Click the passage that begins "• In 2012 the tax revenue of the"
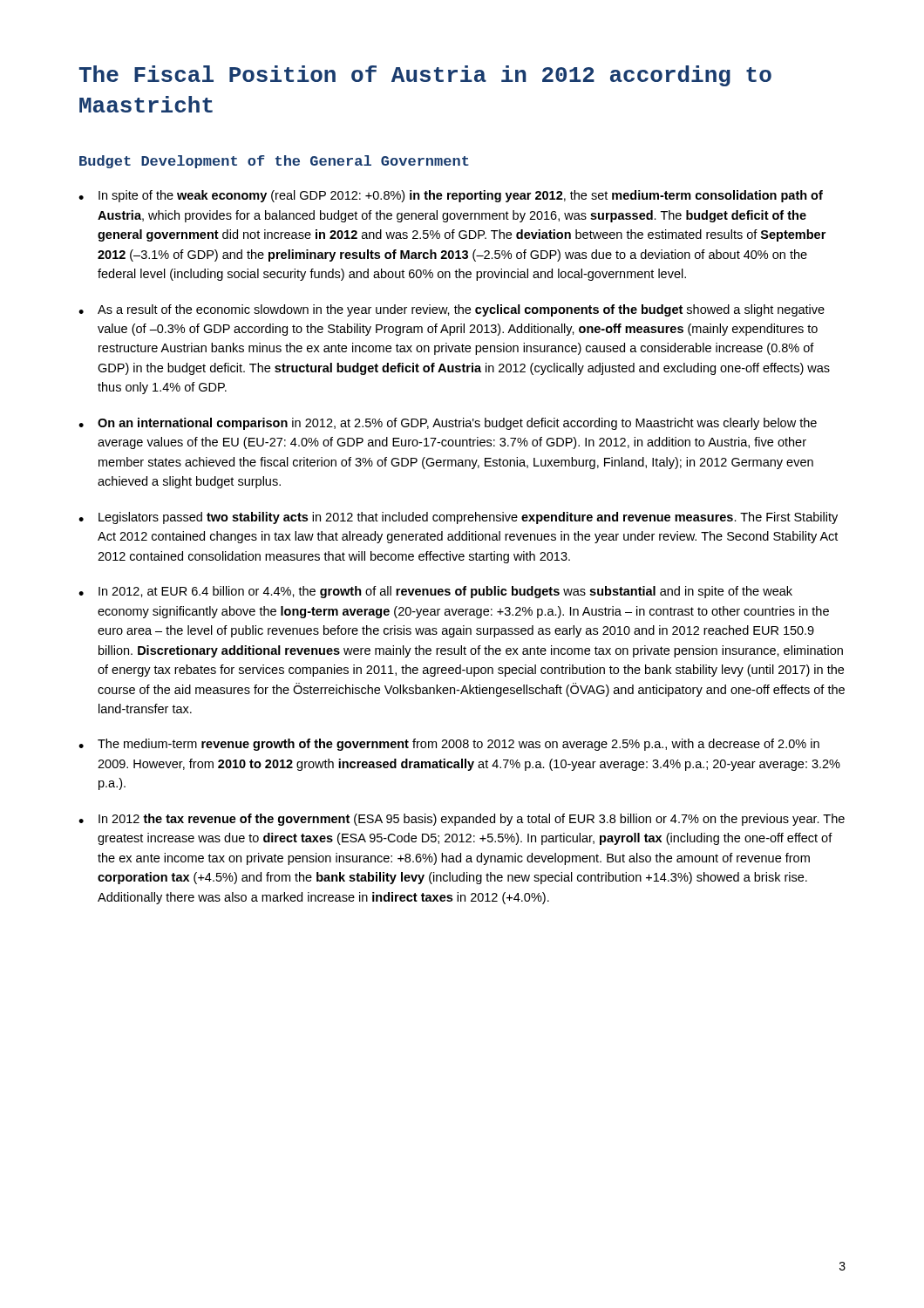The image size is (924, 1308). (462, 858)
